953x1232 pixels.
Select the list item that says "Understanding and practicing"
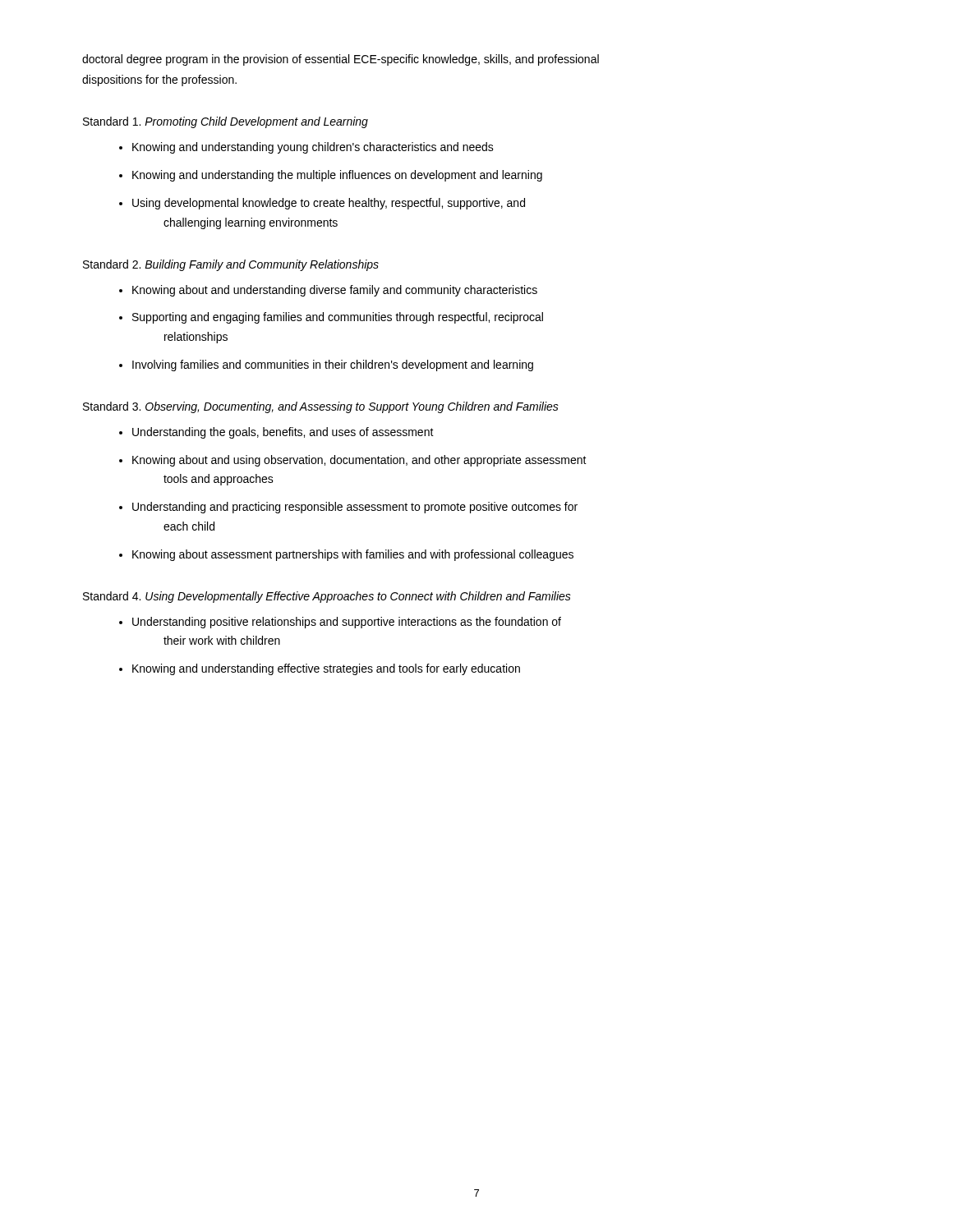(x=501, y=517)
